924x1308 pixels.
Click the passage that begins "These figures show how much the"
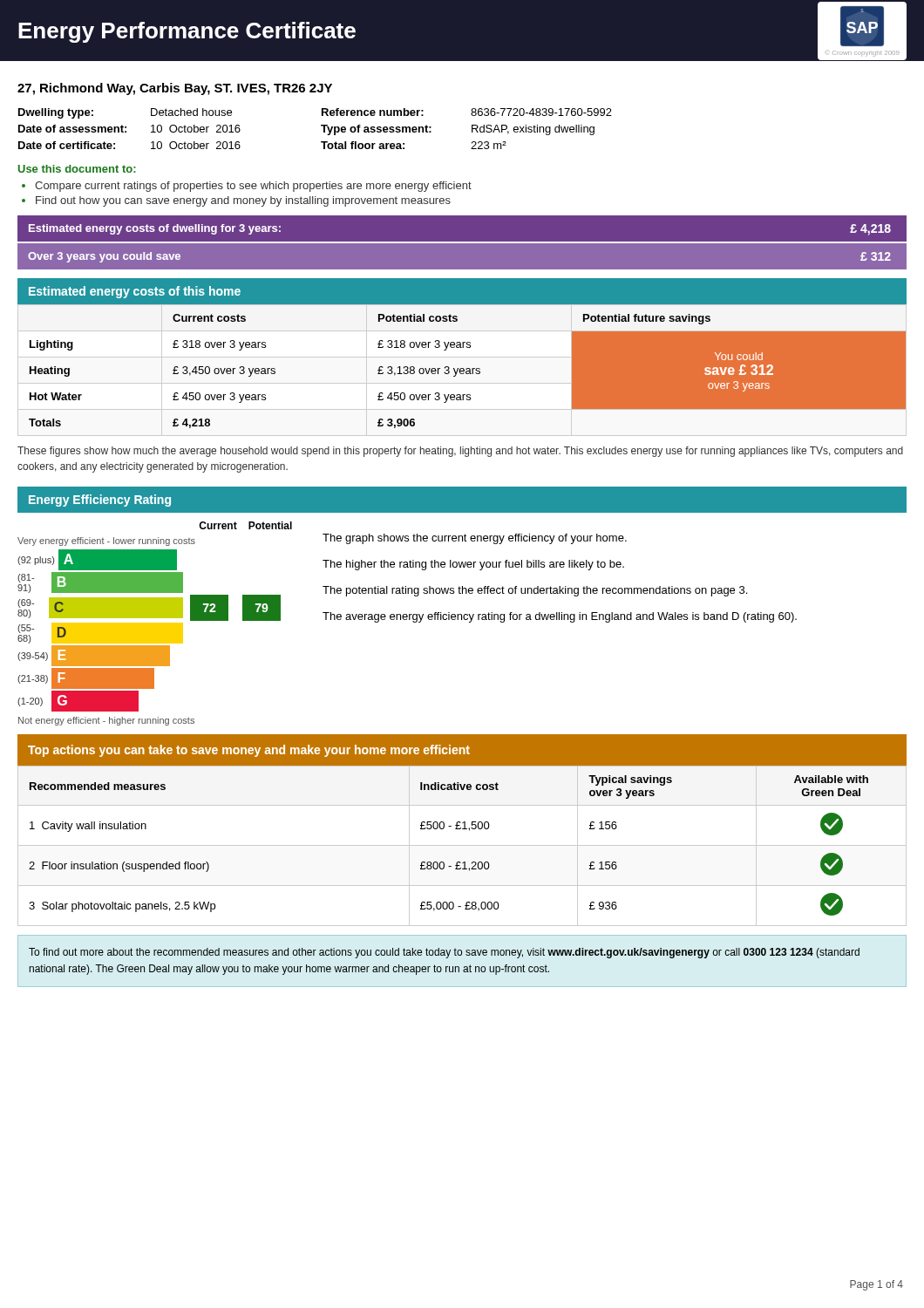(460, 459)
